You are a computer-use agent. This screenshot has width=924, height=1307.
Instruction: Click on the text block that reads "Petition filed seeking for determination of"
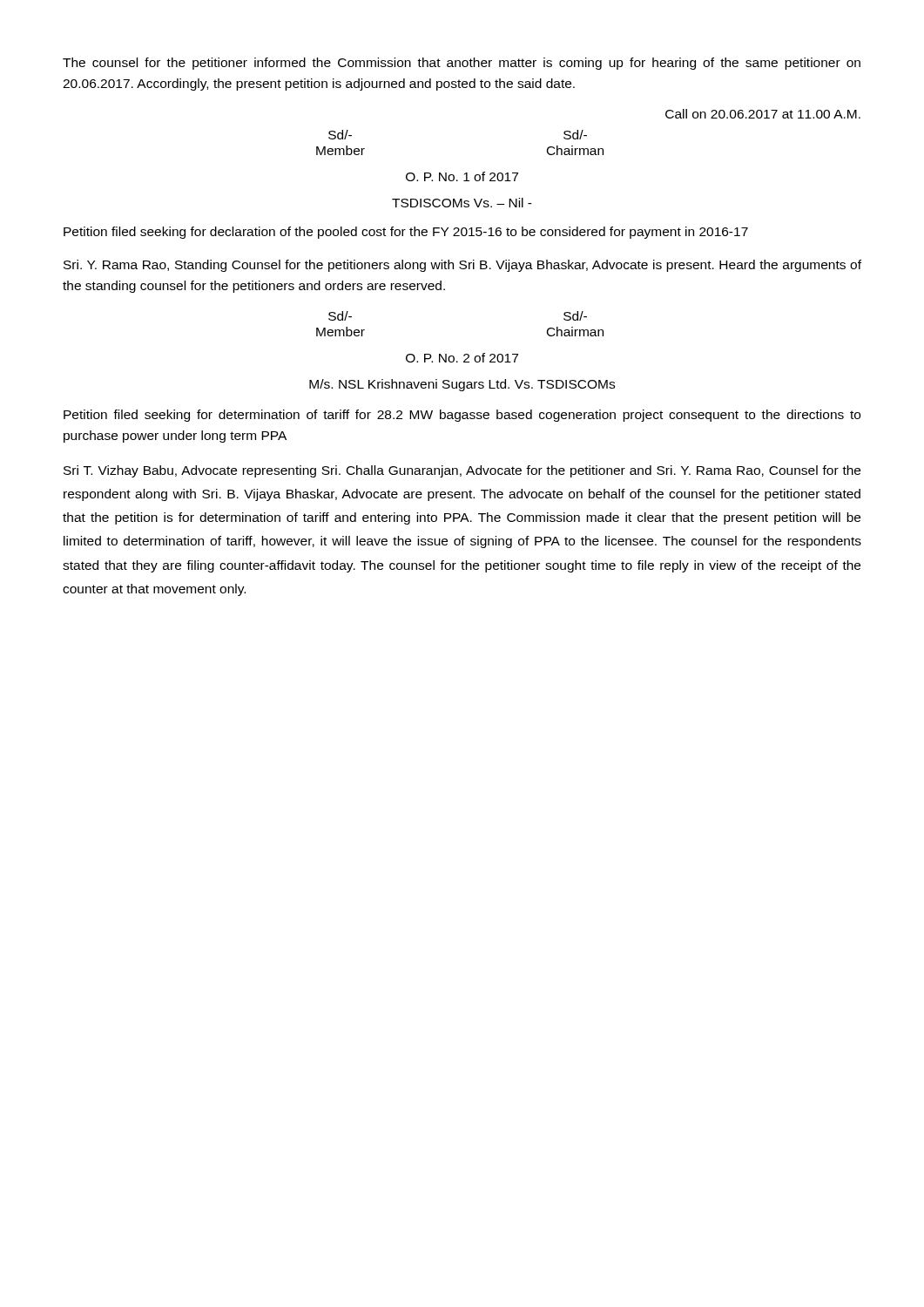tap(462, 425)
